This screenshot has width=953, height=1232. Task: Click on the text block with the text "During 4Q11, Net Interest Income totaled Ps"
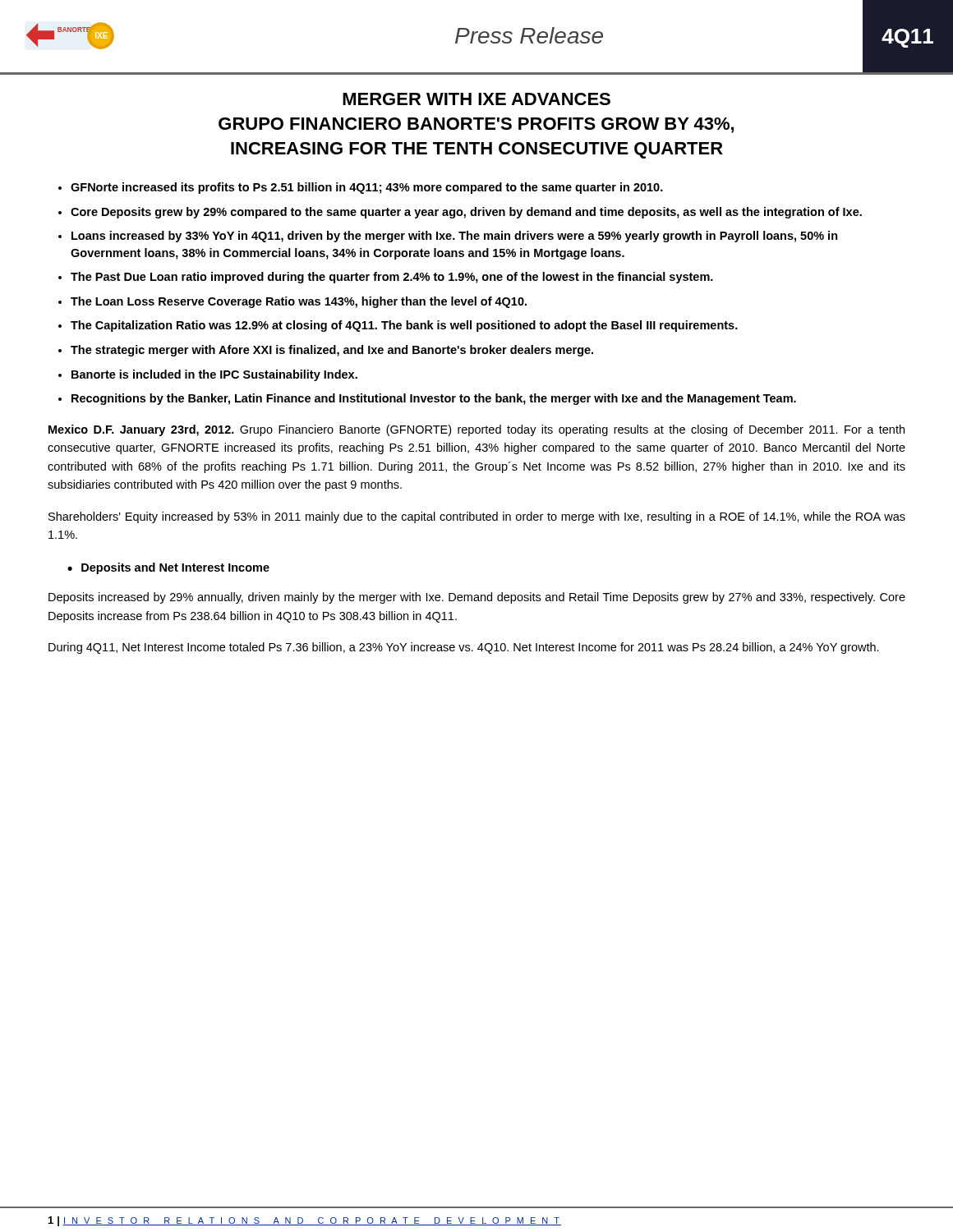[464, 647]
